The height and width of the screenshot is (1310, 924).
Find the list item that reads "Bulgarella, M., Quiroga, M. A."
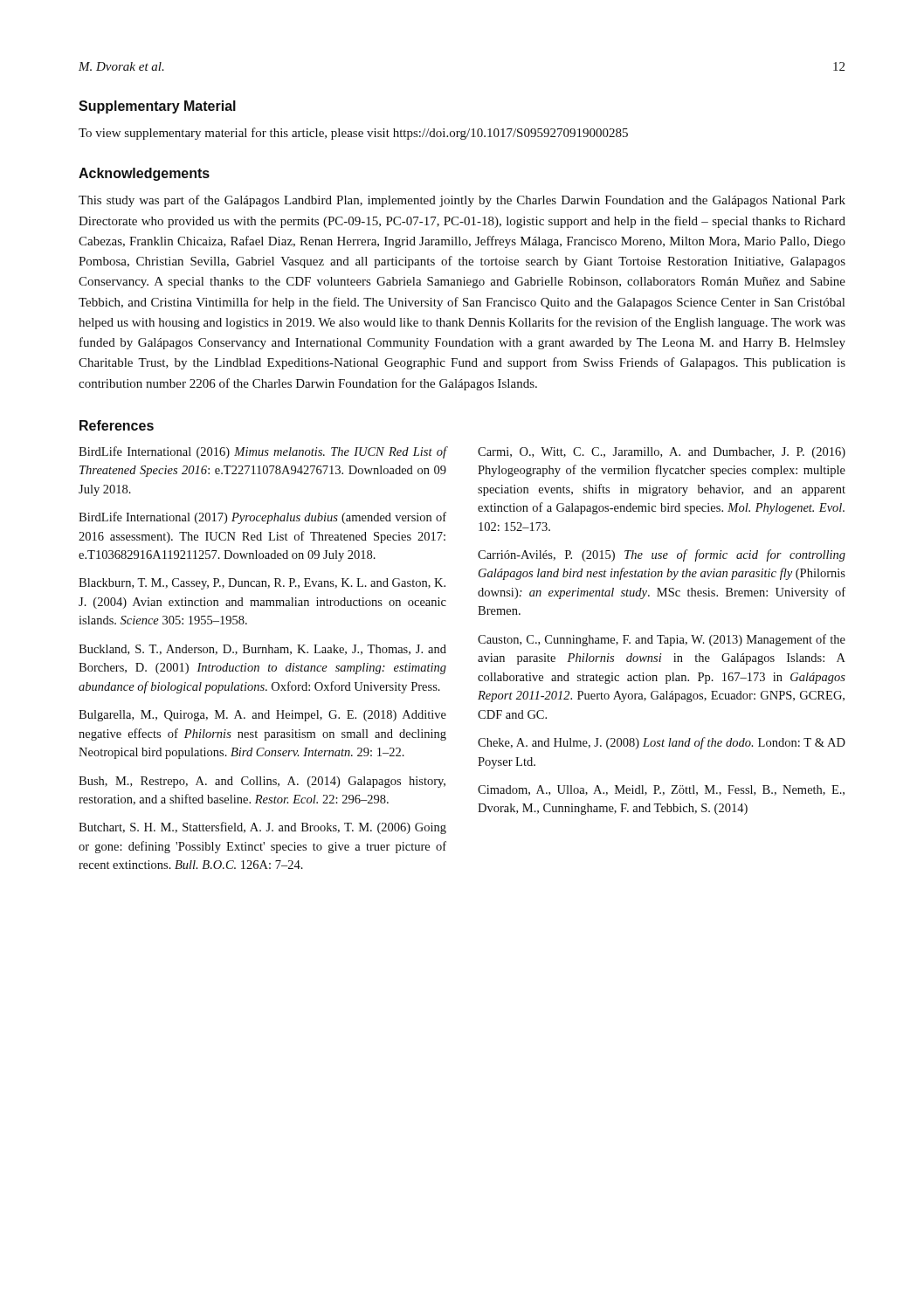pos(262,733)
